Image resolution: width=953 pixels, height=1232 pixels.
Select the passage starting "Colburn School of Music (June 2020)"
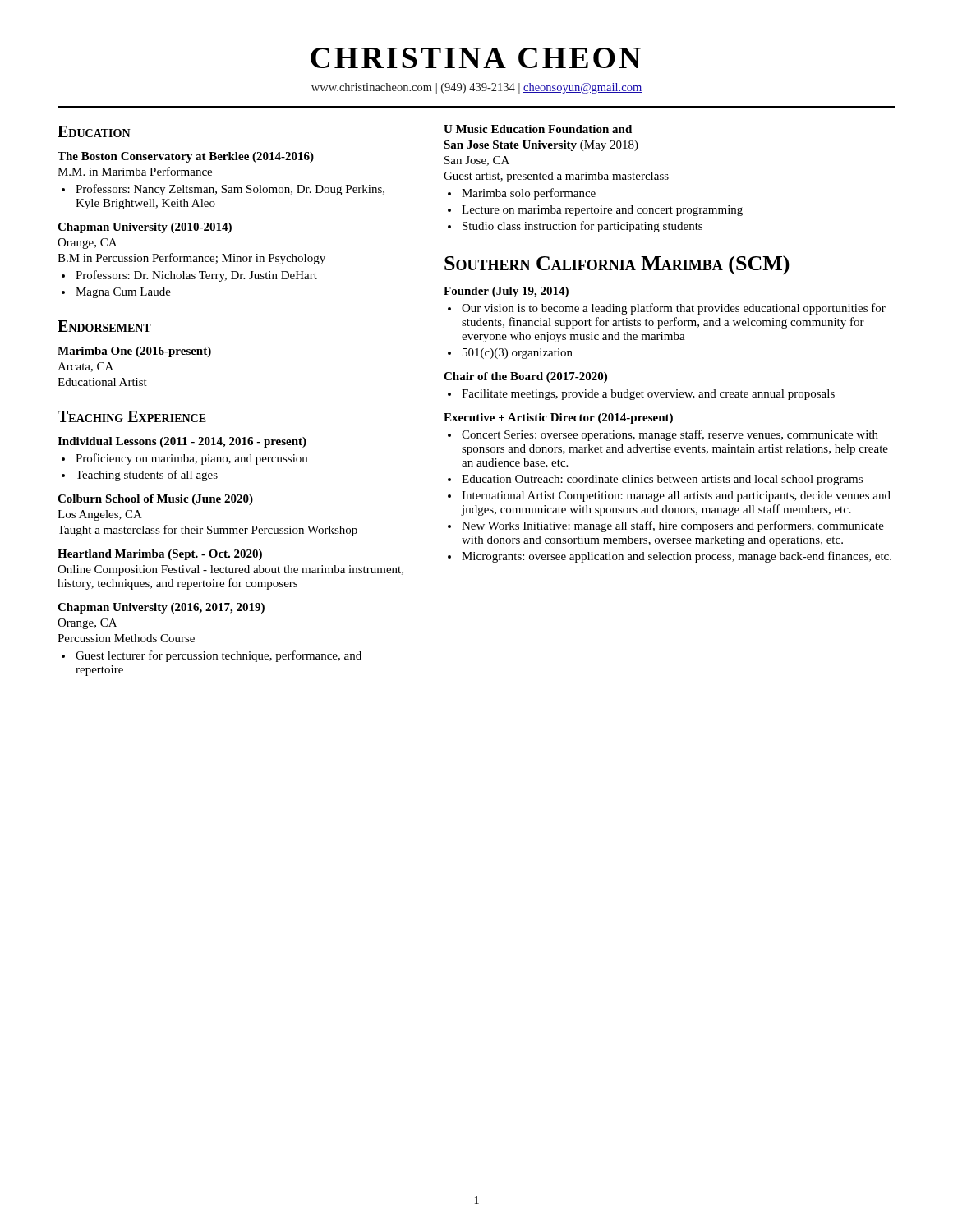pos(155,500)
